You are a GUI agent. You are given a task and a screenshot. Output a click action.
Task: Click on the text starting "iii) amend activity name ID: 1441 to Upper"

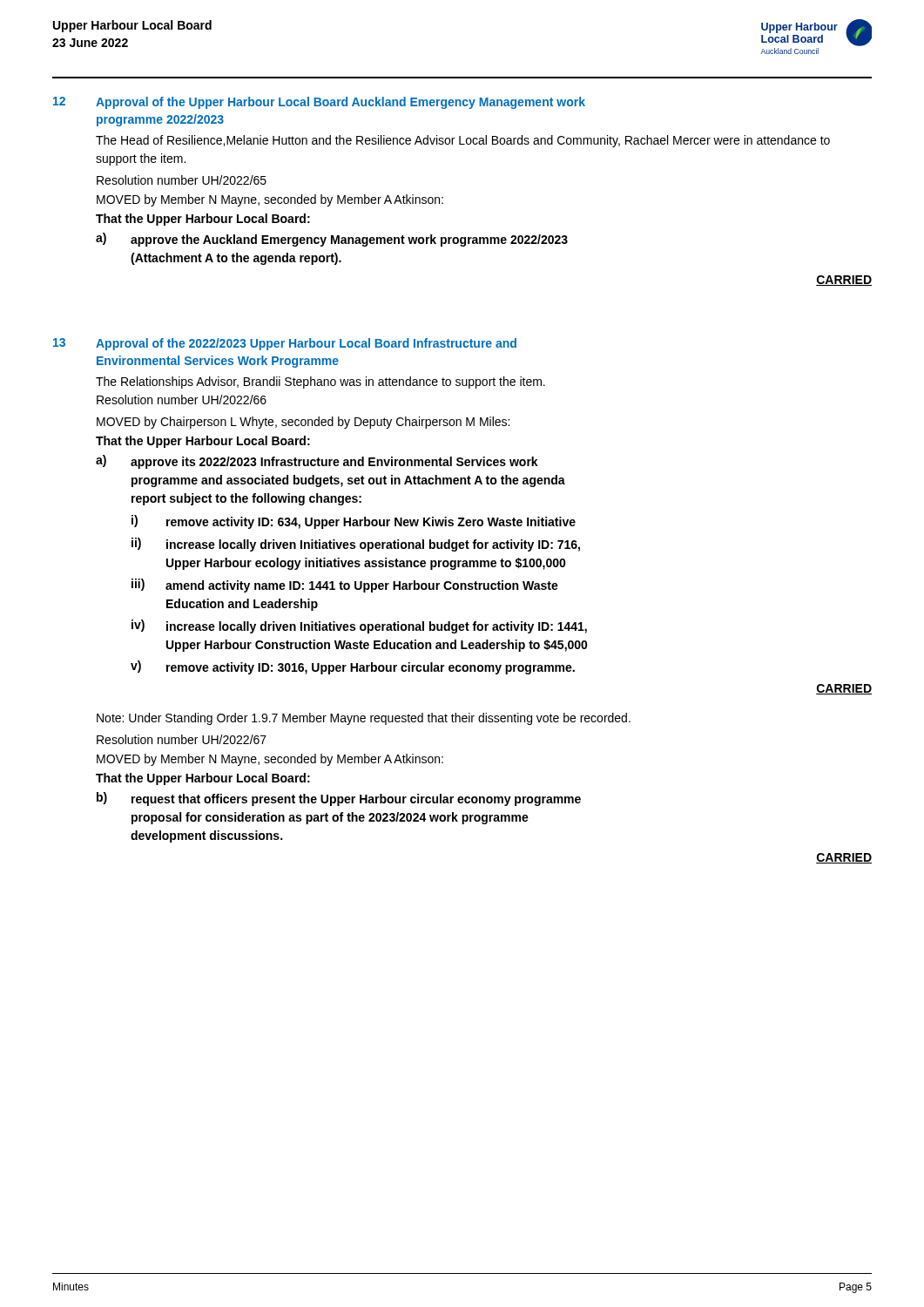(344, 595)
